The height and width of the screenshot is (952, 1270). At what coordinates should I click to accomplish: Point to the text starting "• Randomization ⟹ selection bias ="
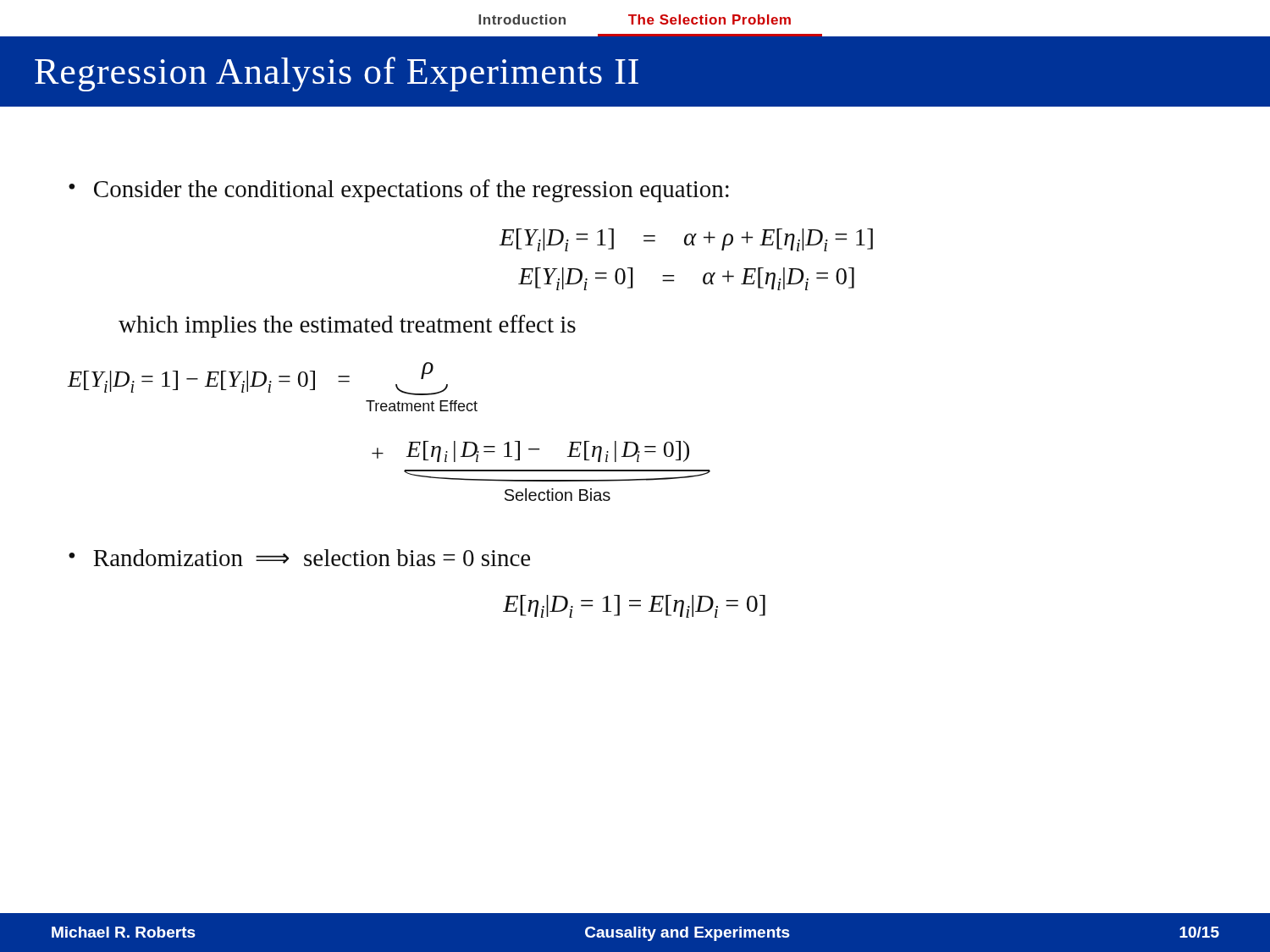[x=299, y=558]
